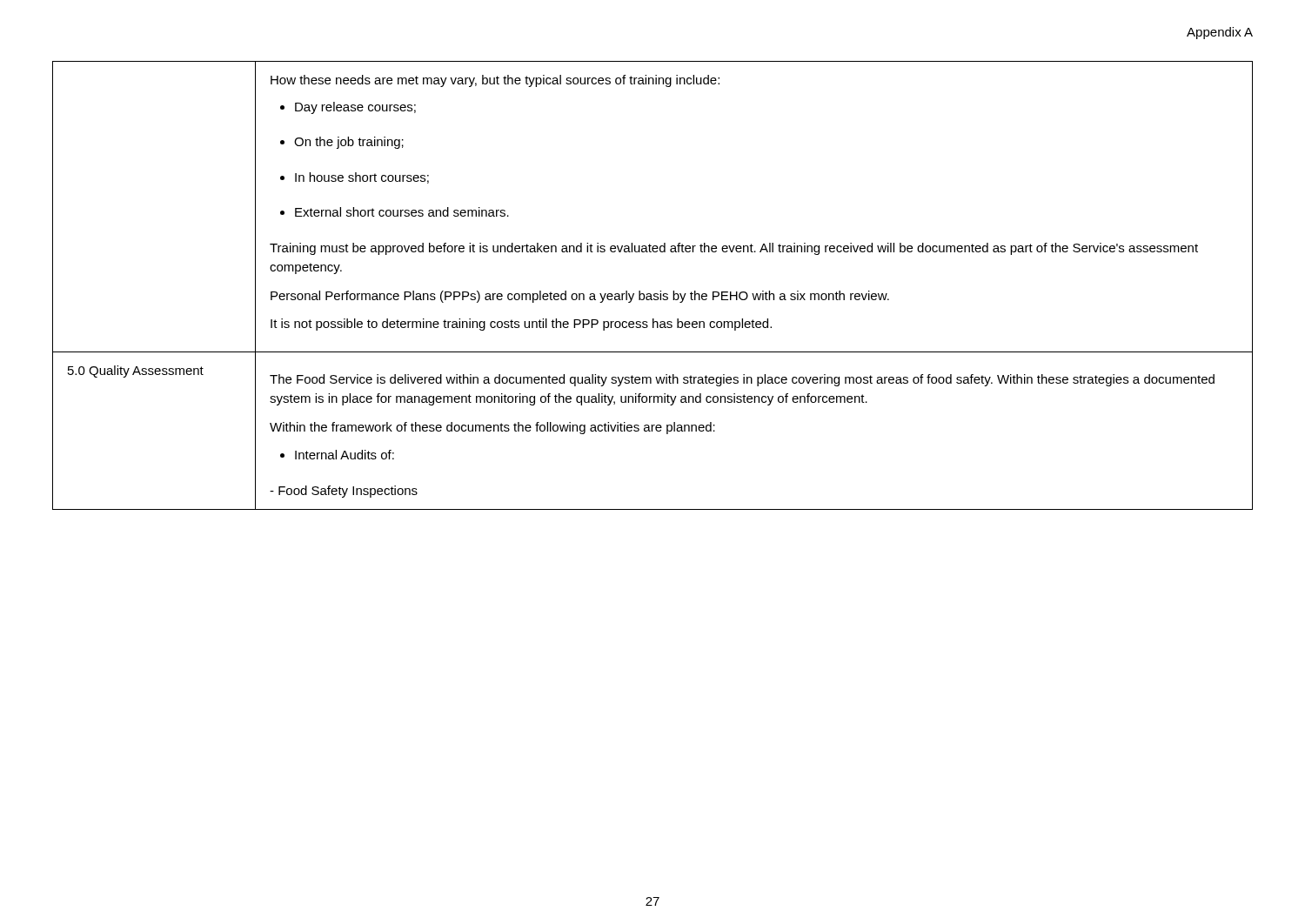The width and height of the screenshot is (1305, 924).
Task: Point to the element starting "5.0 Quality Assessment"
Action: click(135, 370)
